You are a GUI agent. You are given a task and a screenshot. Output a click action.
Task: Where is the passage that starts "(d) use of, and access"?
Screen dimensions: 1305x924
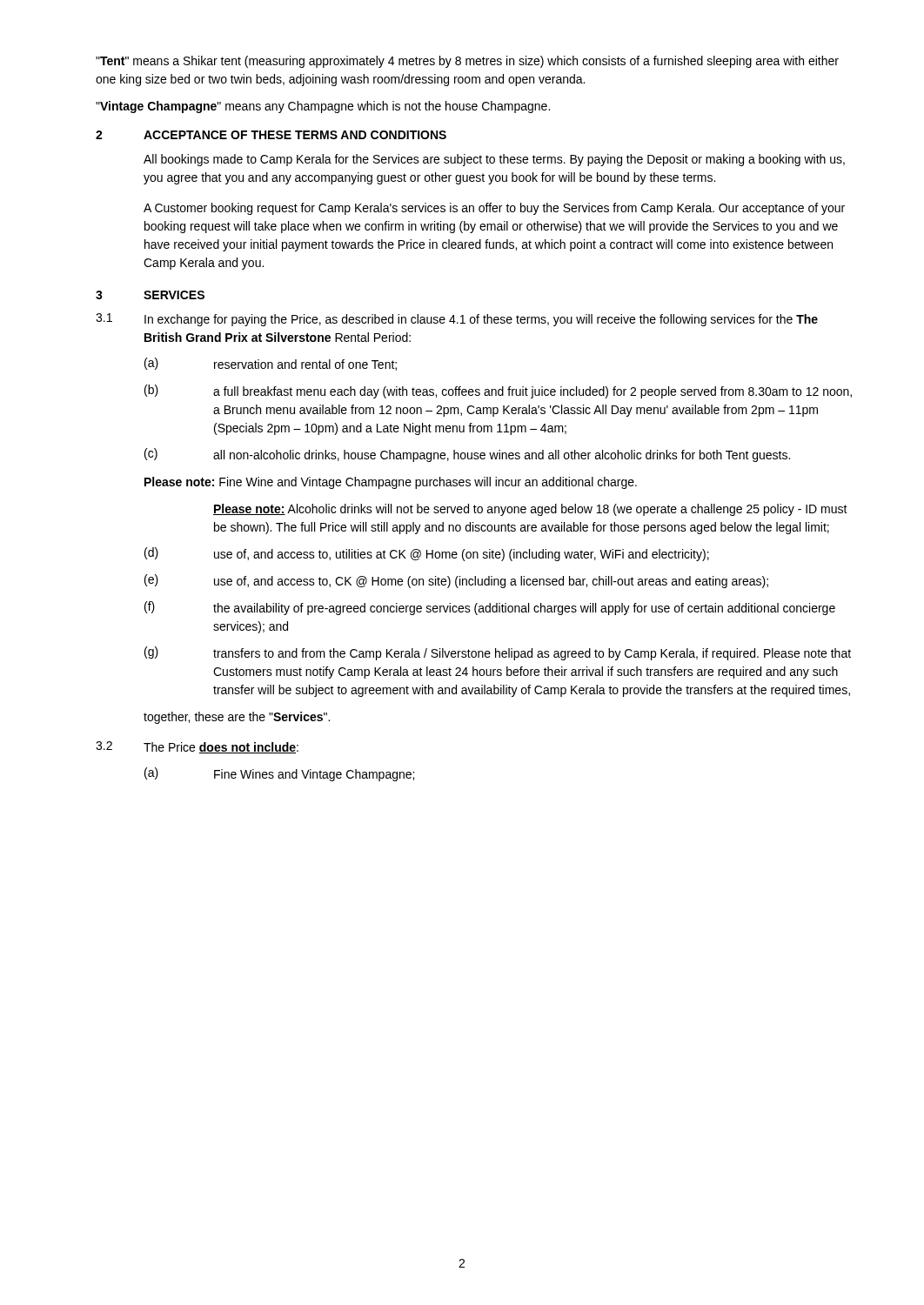[499, 555]
